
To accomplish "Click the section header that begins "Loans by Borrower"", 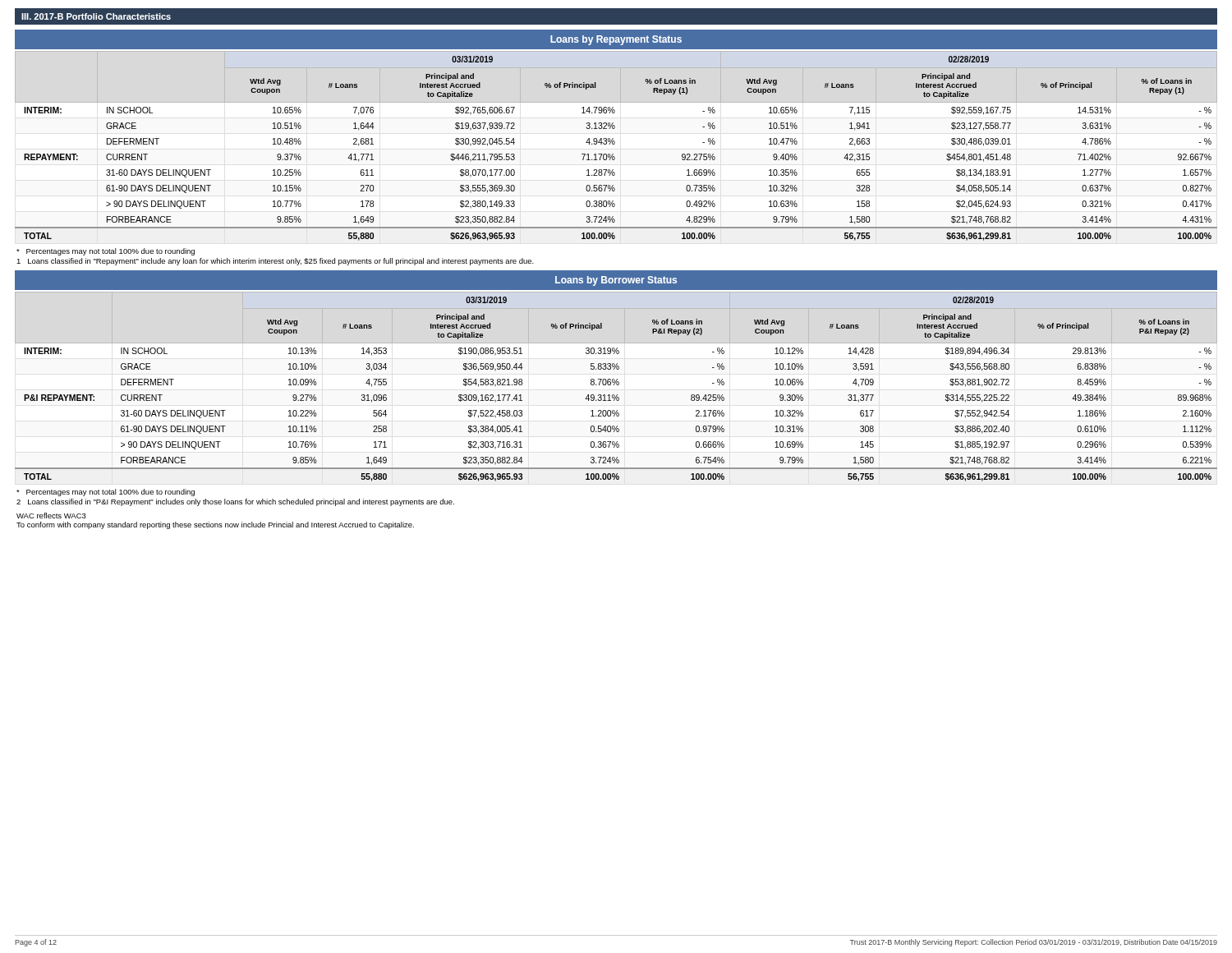I will [616, 280].
